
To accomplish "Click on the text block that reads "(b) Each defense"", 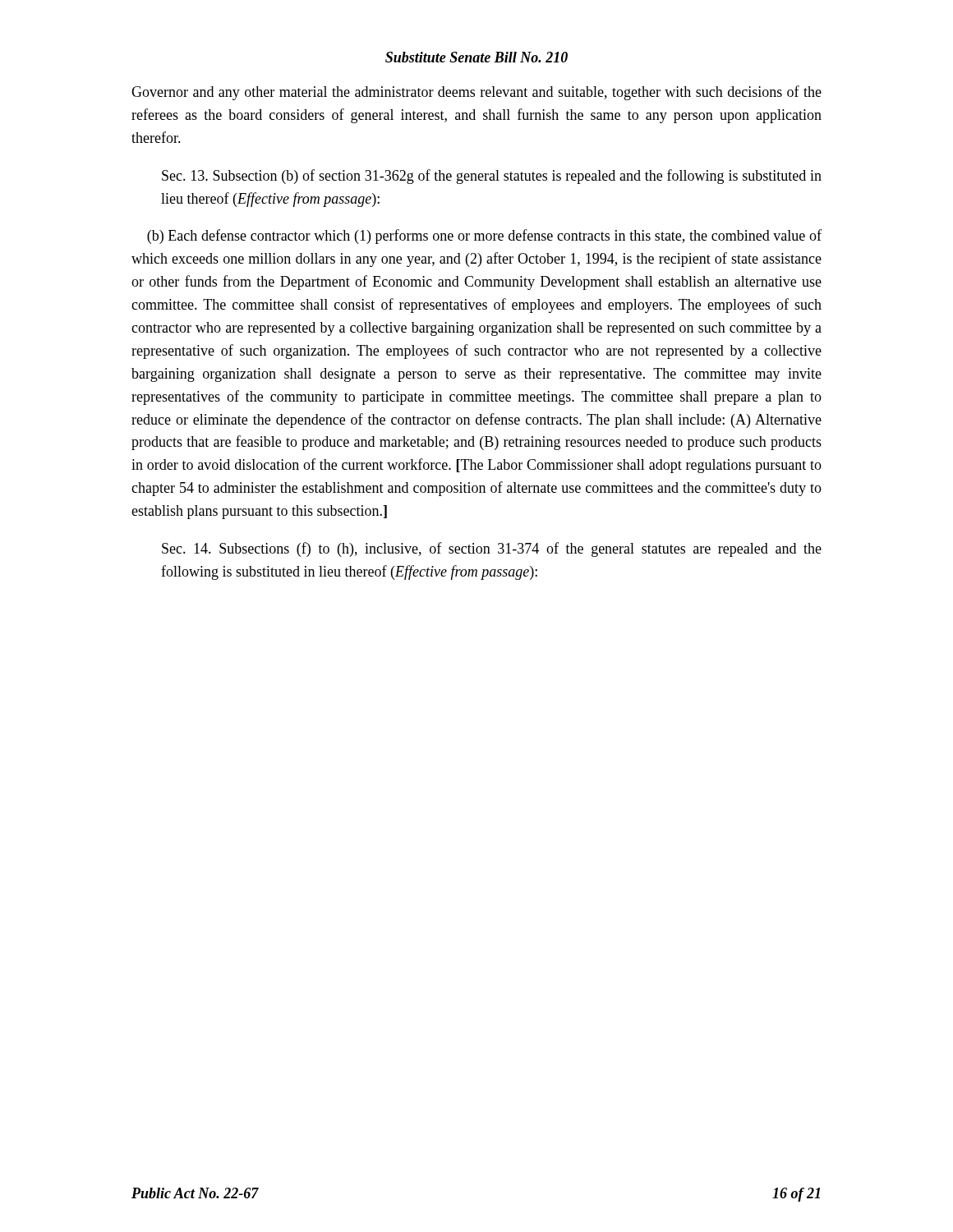I will pyautogui.click(x=476, y=374).
